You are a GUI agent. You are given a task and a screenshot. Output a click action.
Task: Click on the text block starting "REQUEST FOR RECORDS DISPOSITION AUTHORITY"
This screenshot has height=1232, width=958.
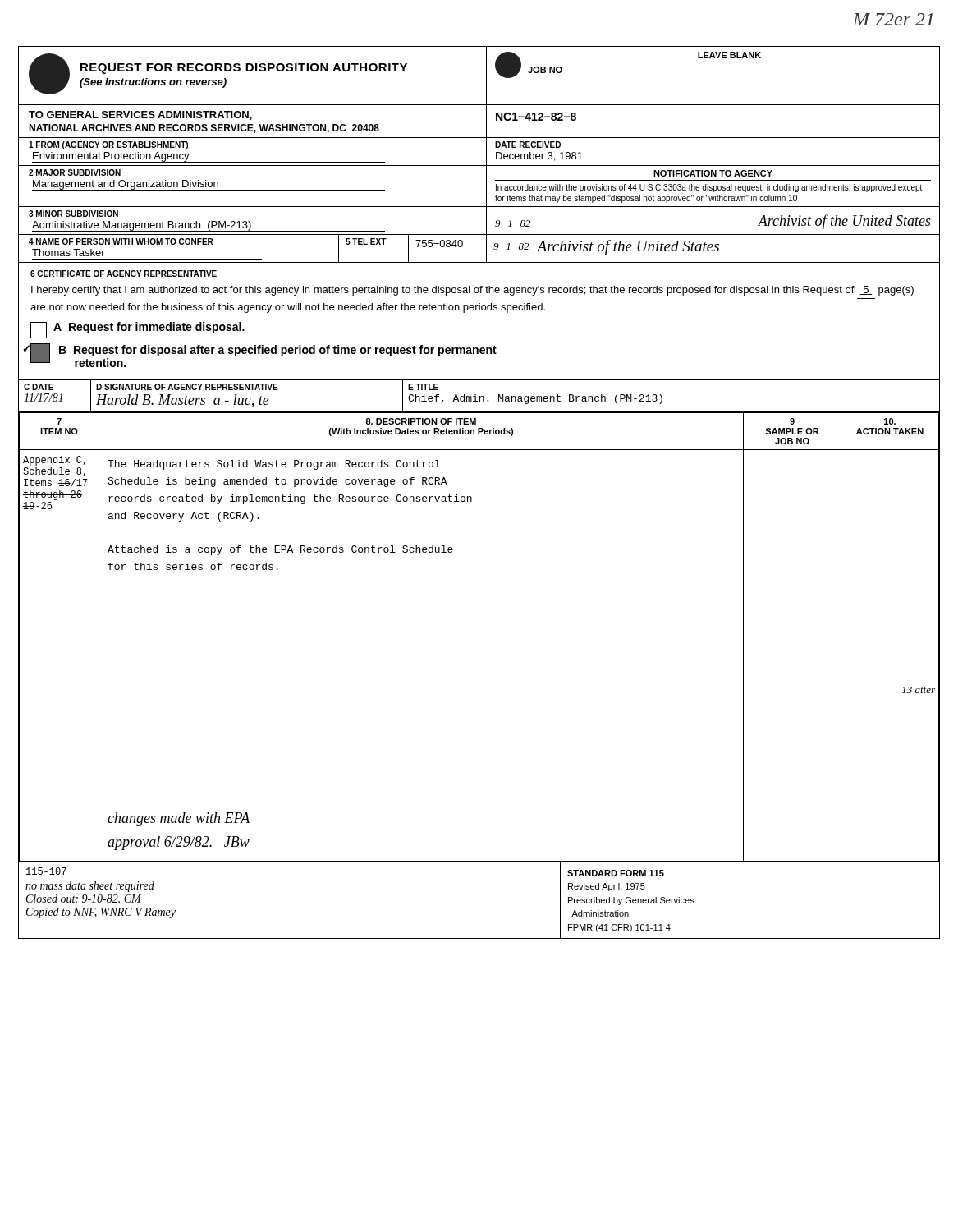click(x=244, y=67)
